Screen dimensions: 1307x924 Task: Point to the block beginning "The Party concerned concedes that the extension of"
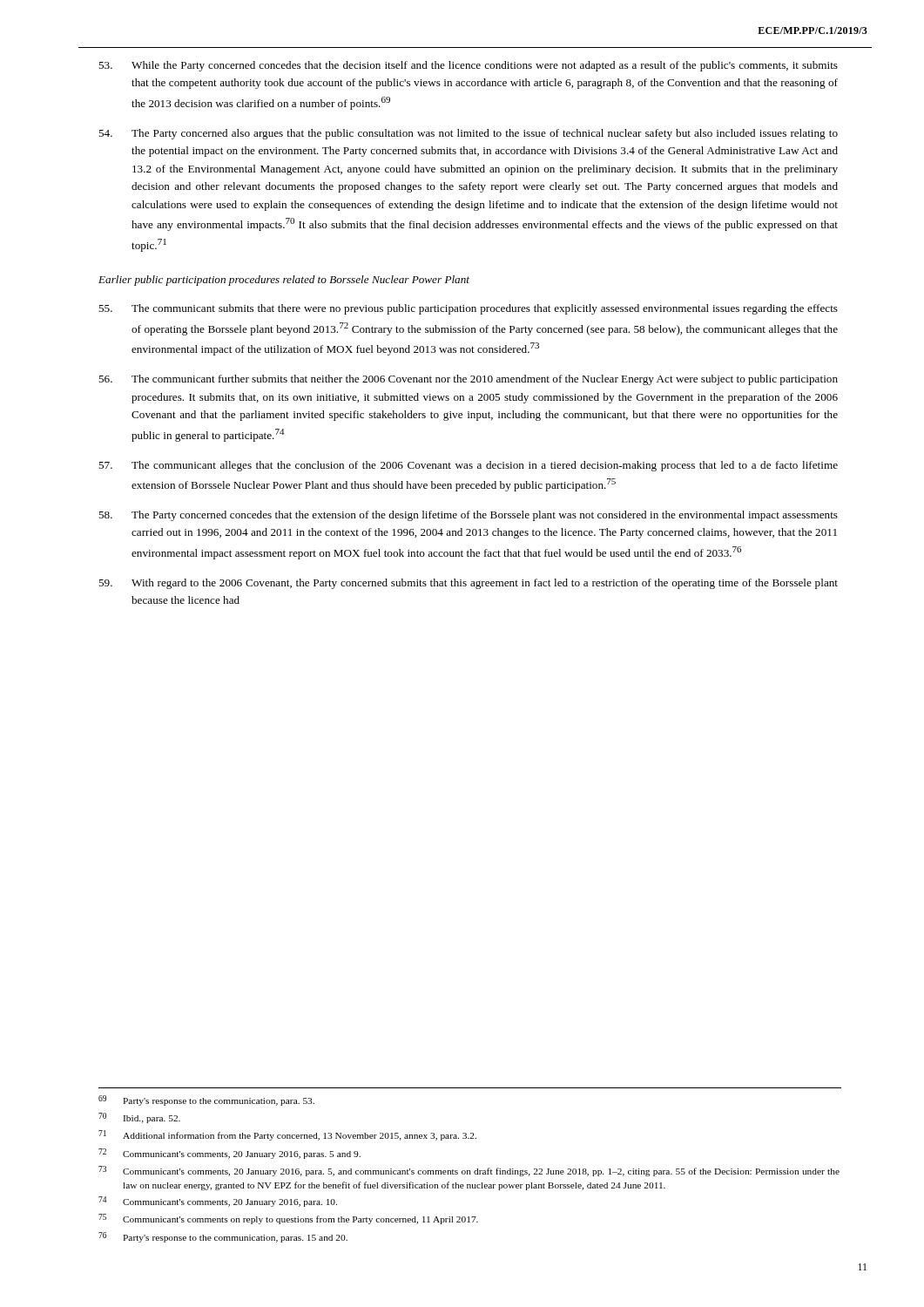[470, 534]
